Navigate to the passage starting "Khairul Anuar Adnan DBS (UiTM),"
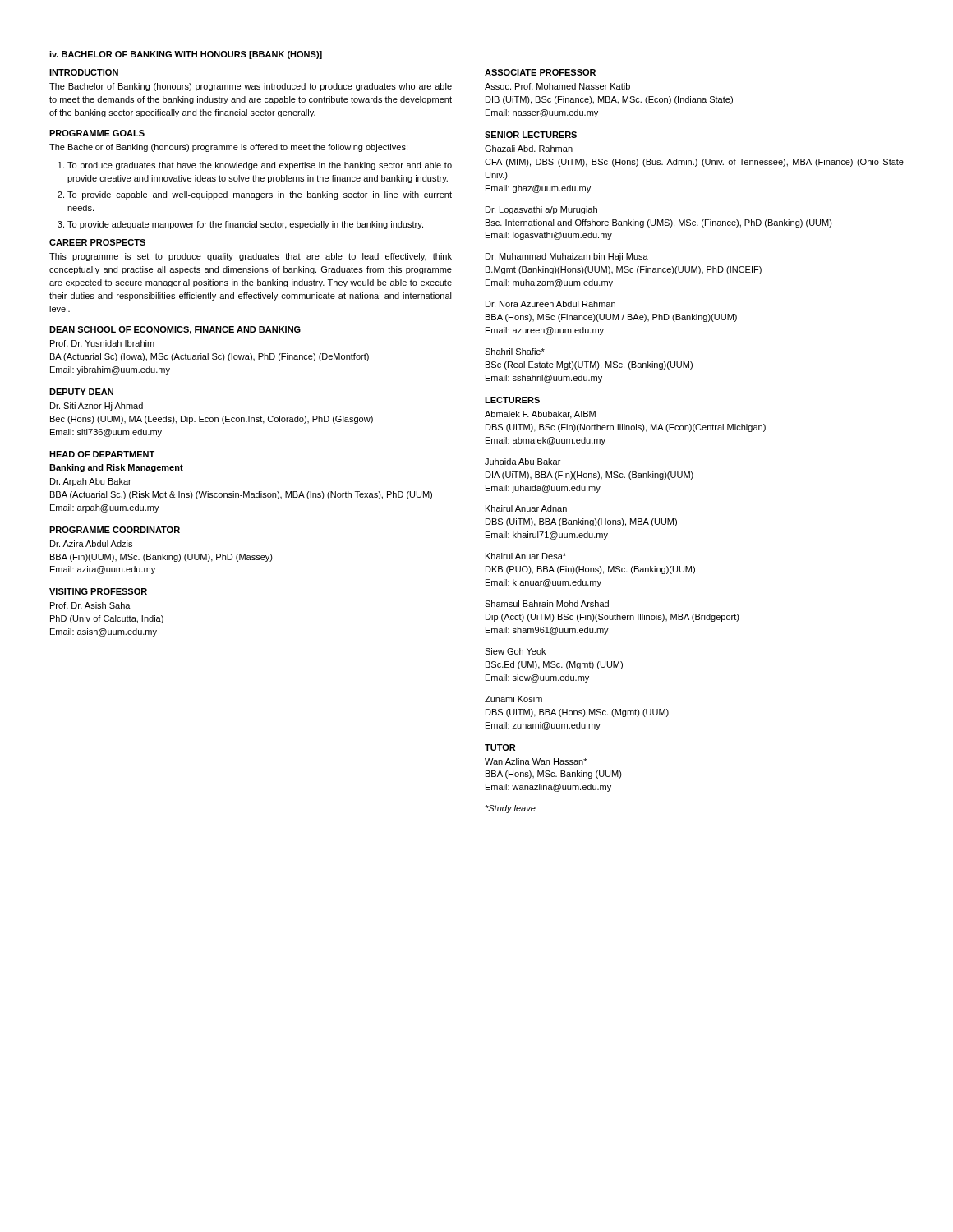 [526, 508]
